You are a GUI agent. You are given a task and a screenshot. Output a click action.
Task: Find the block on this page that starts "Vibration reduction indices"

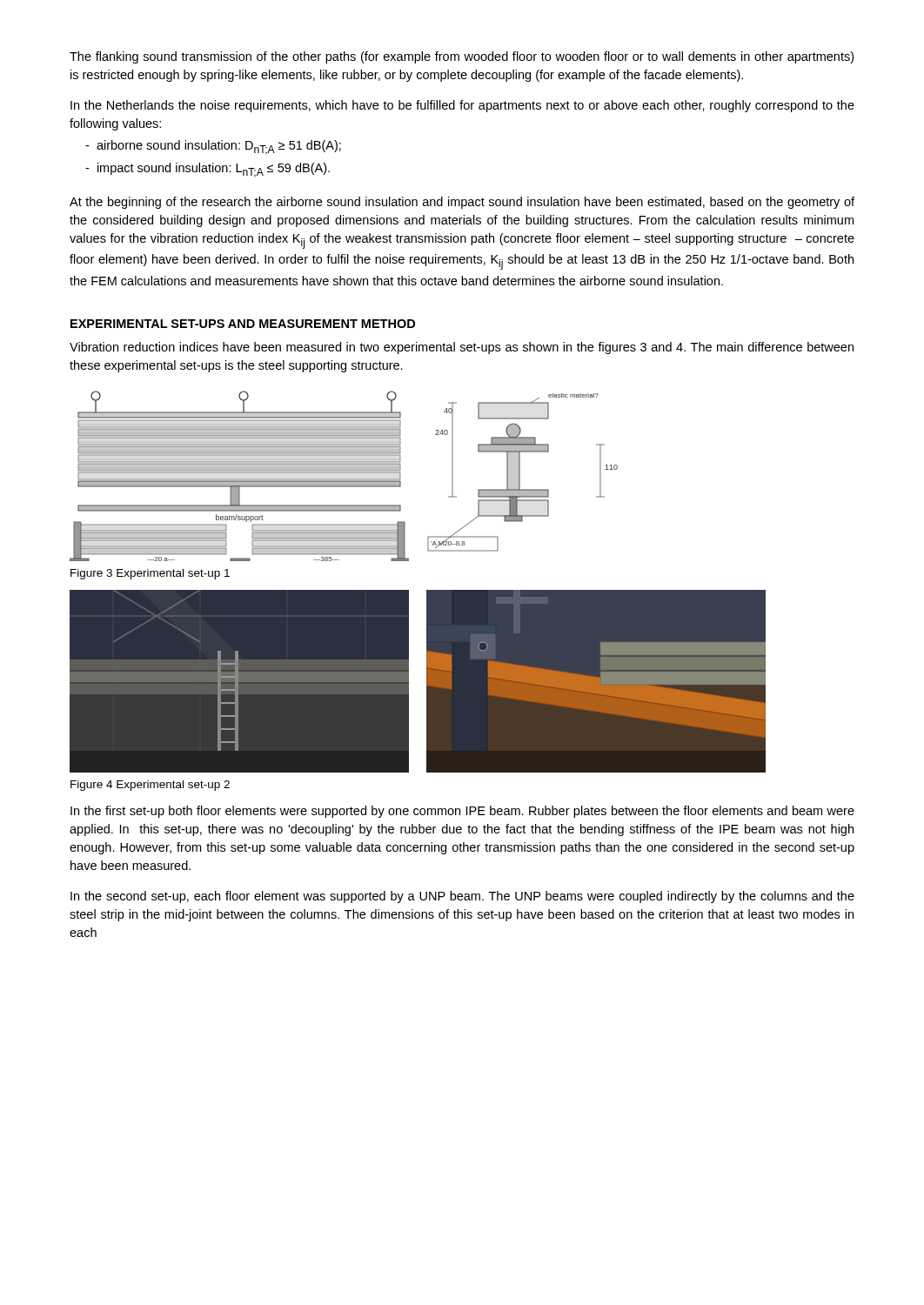[x=462, y=356]
